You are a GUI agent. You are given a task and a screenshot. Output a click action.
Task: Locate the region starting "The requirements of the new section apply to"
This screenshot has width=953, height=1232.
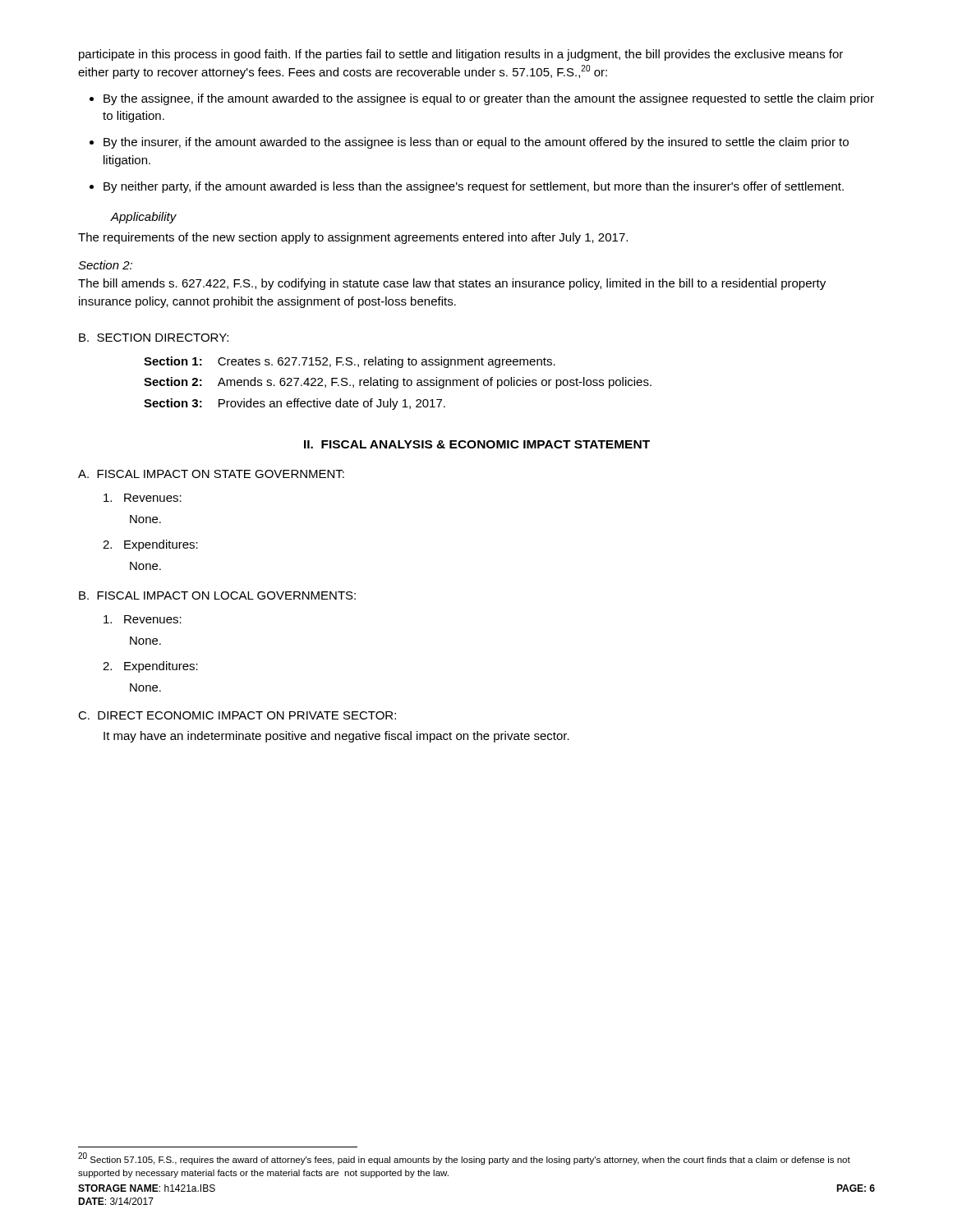click(353, 237)
